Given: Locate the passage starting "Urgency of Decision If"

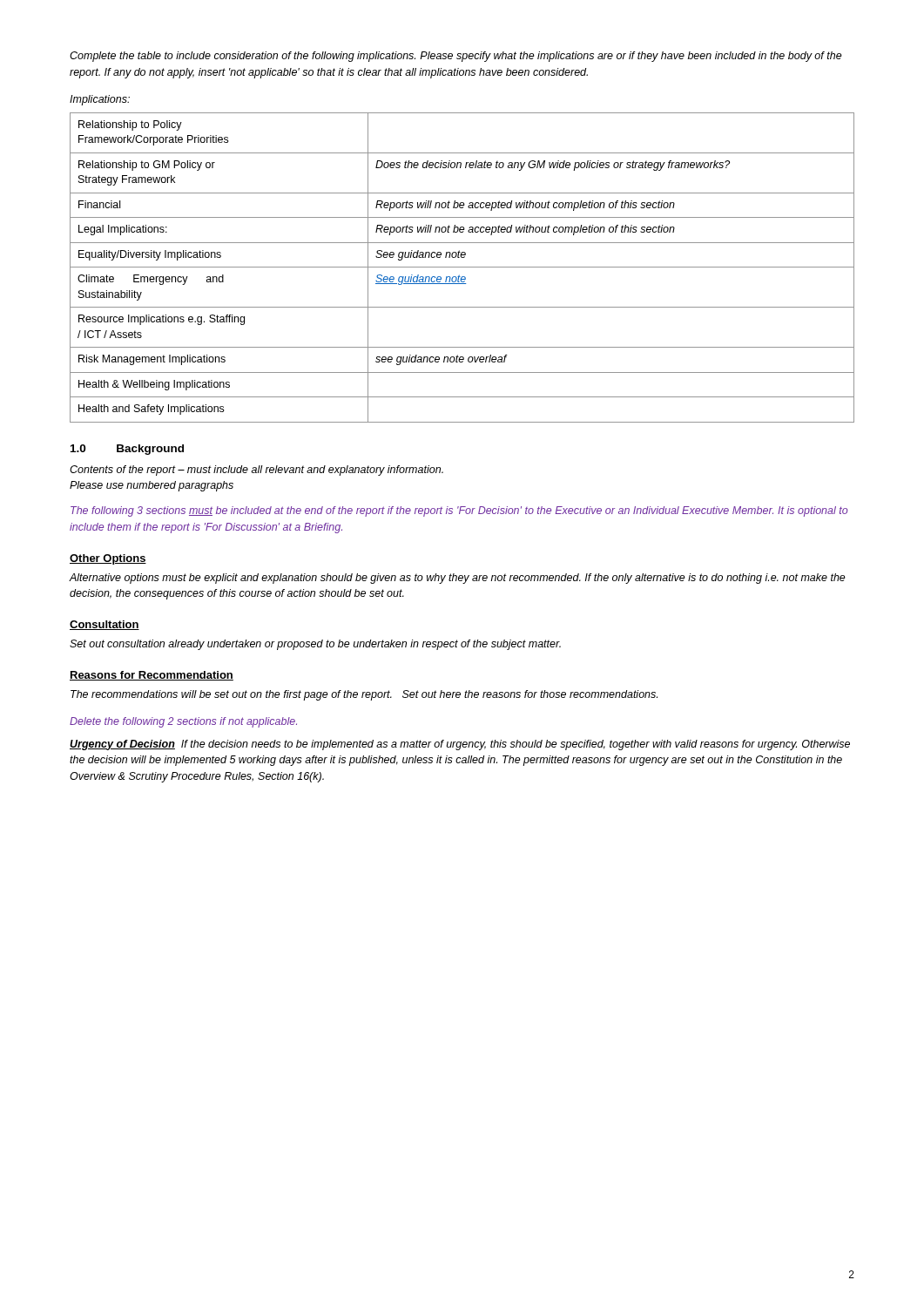Looking at the screenshot, I should pos(460,760).
